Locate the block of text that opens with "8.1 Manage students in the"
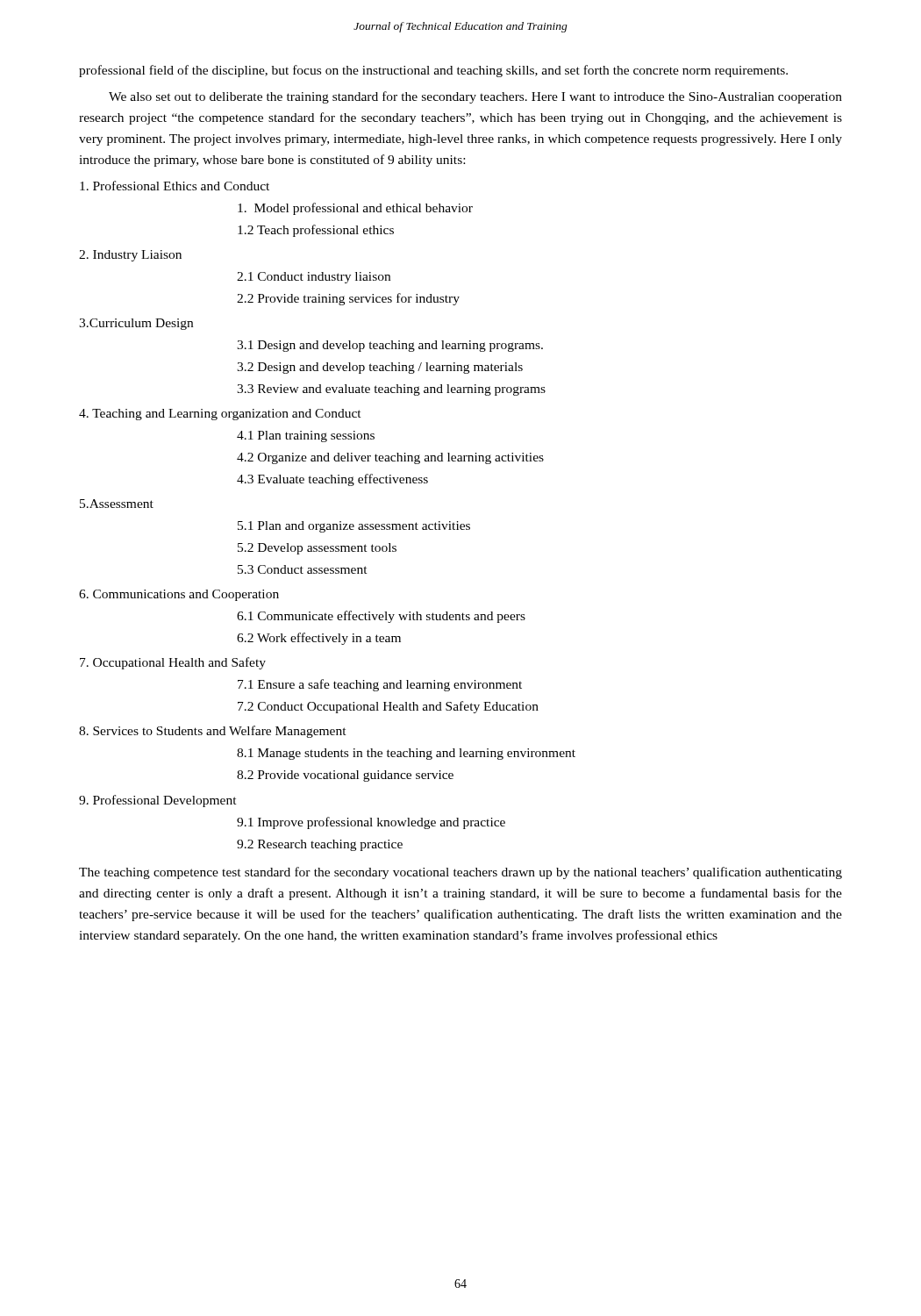Viewport: 921px width, 1316px height. coord(406,753)
